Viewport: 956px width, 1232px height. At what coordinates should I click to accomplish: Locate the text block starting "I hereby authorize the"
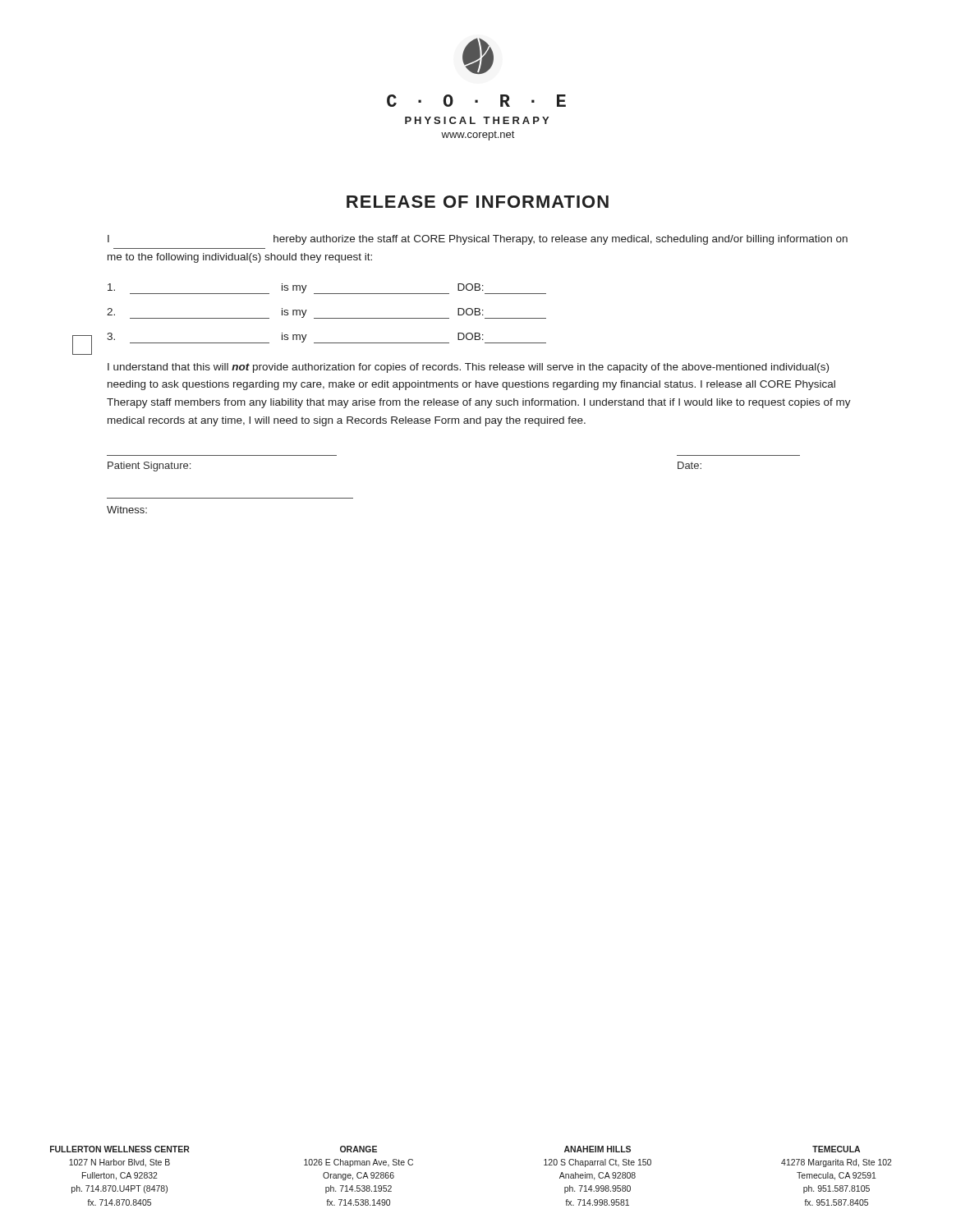[477, 247]
